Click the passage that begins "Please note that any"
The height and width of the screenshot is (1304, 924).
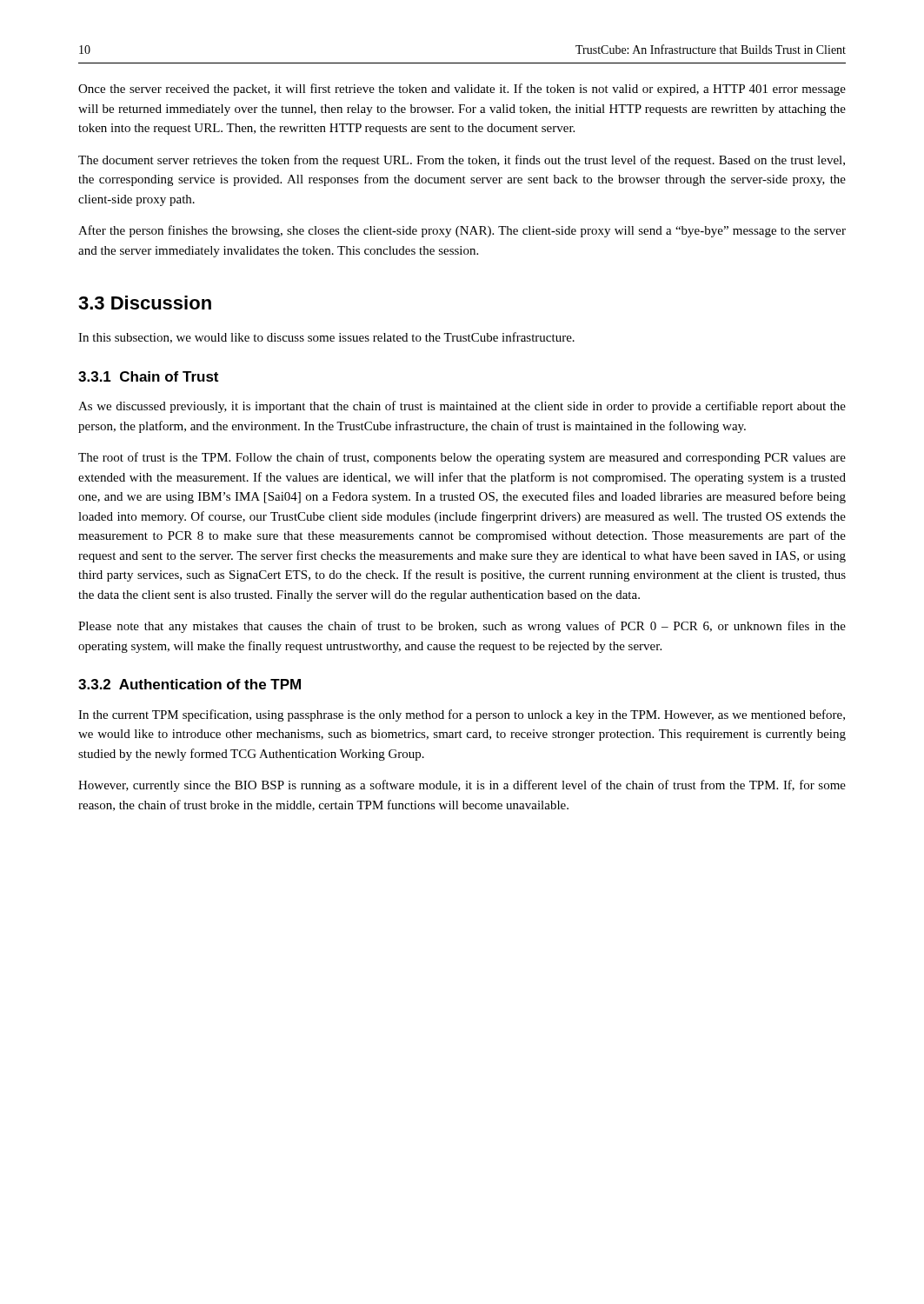pos(462,636)
